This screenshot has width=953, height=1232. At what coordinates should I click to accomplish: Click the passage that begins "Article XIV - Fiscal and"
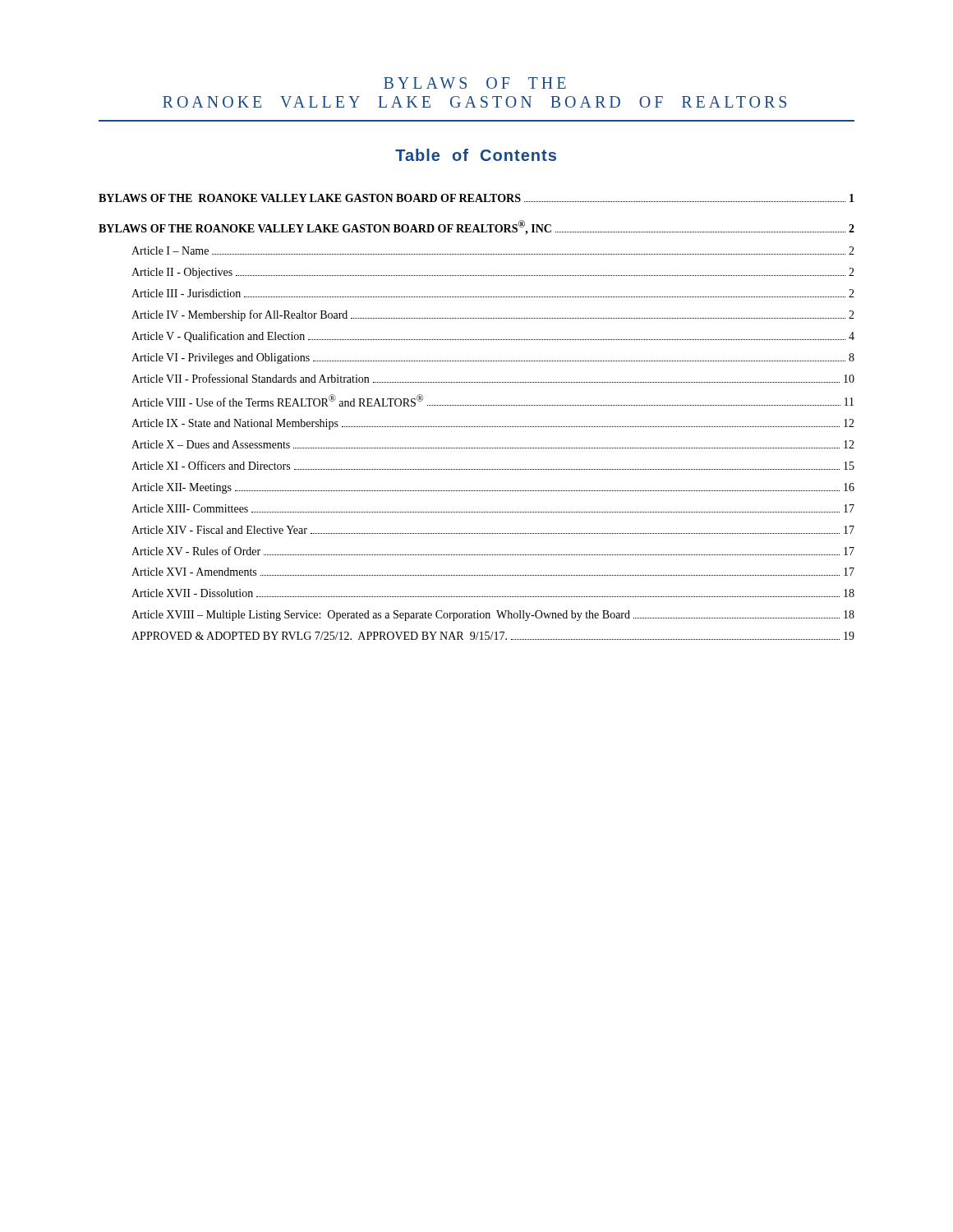point(493,530)
